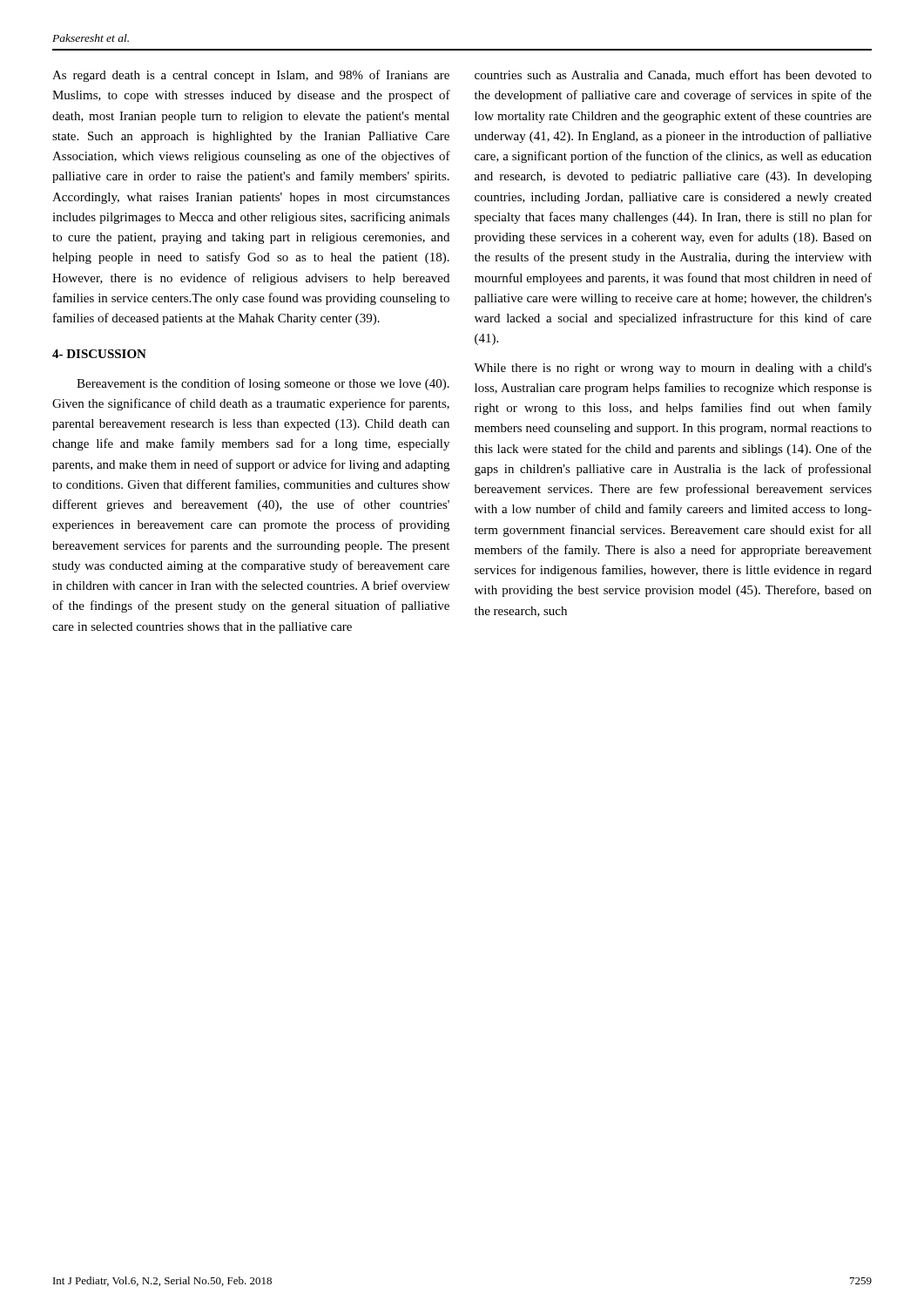The image size is (924, 1307).
Task: Select the text block with the text "Bereavement is the condition"
Action: click(x=251, y=505)
